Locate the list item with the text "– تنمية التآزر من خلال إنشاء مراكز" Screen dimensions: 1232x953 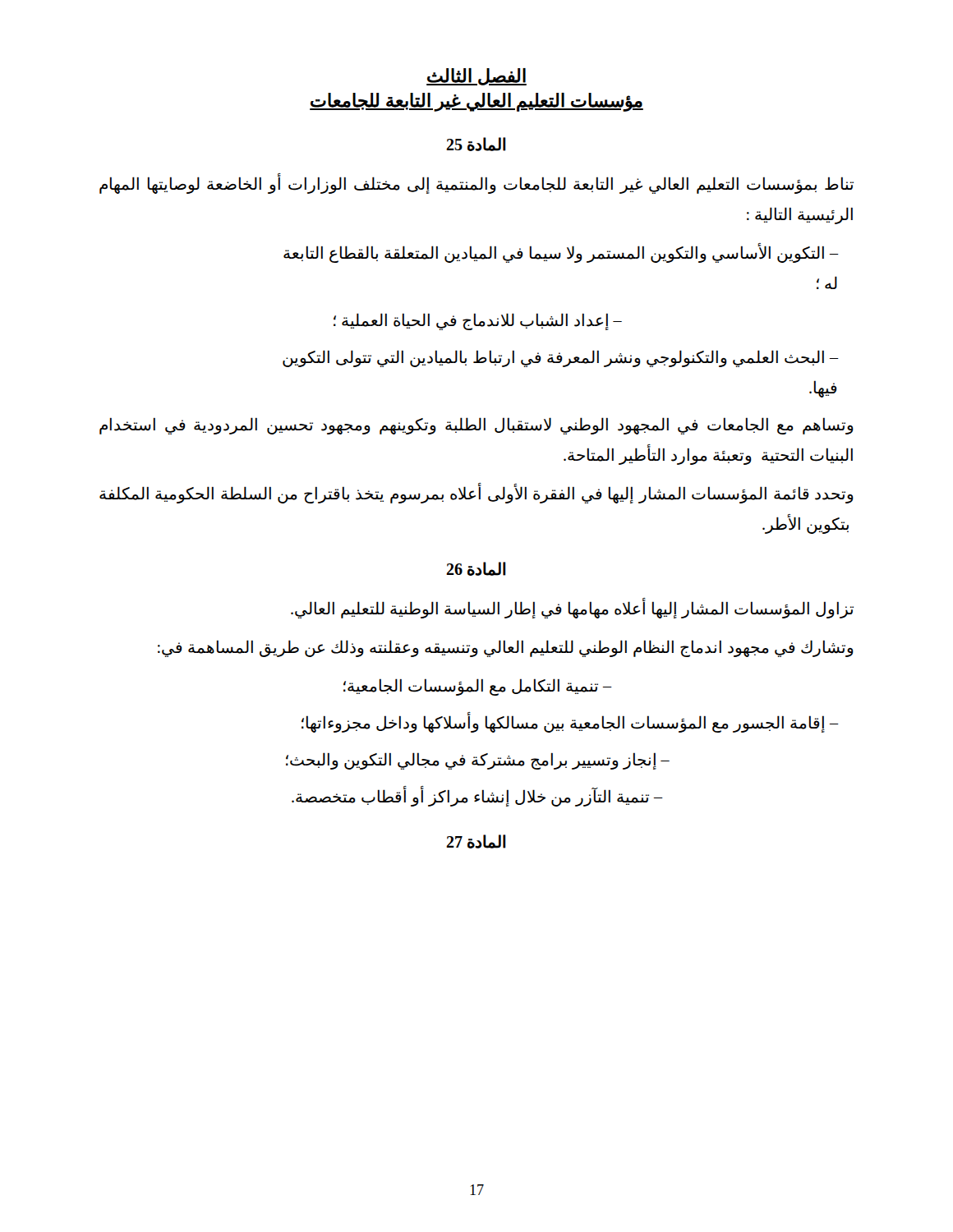[476, 797]
